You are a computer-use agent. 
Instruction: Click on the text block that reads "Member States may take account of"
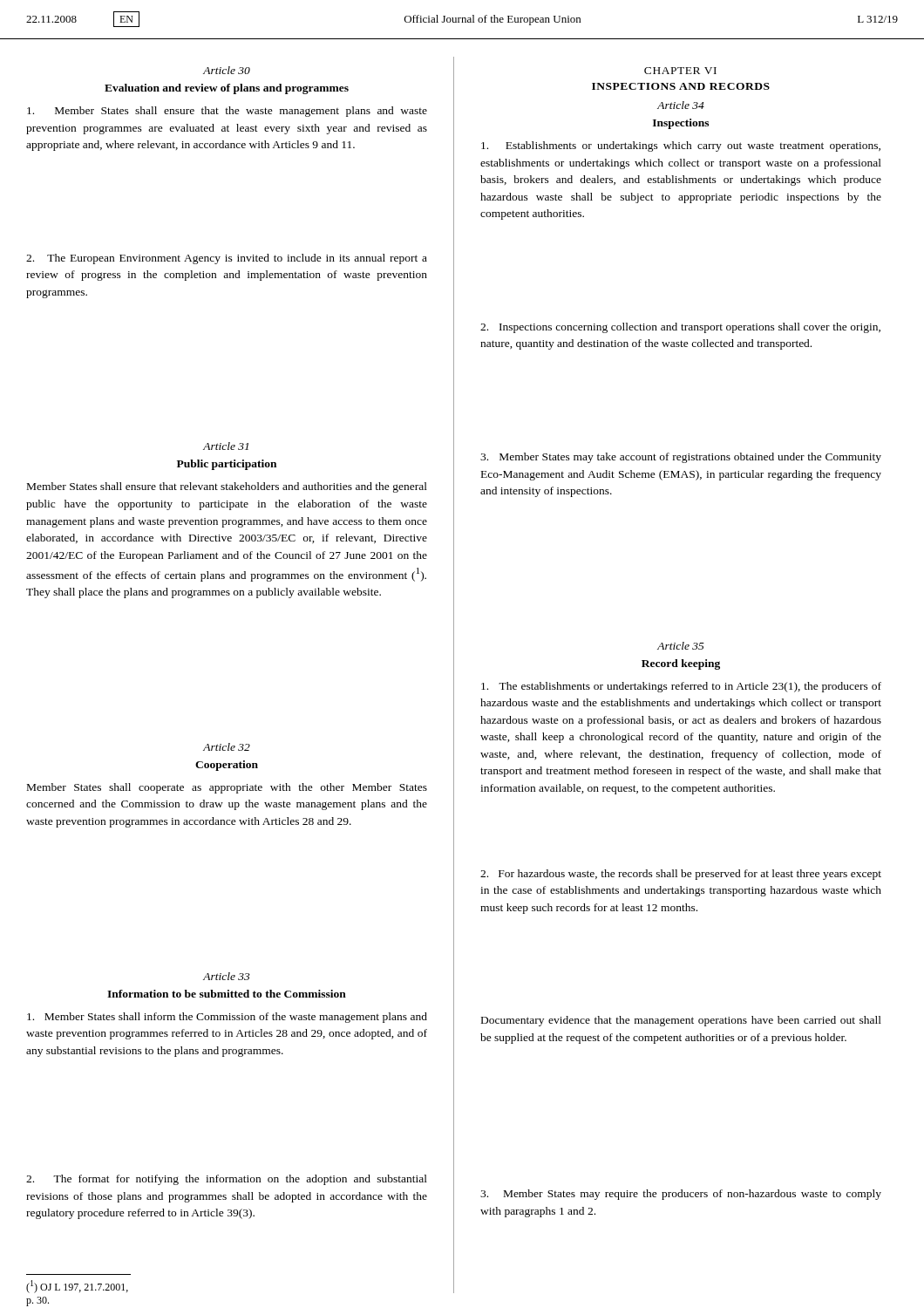(x=681, y=473)
